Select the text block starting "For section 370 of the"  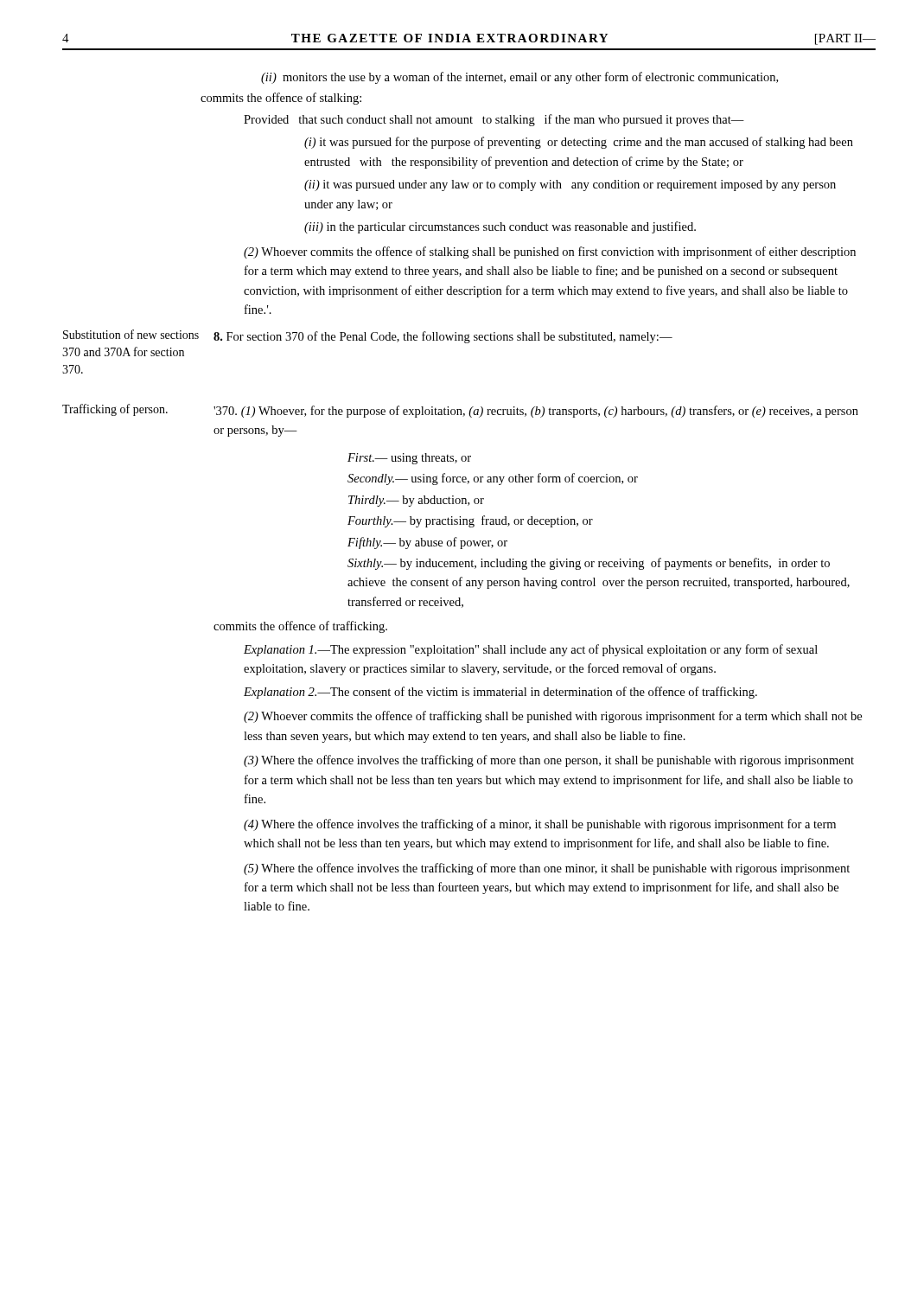point(443,336)
